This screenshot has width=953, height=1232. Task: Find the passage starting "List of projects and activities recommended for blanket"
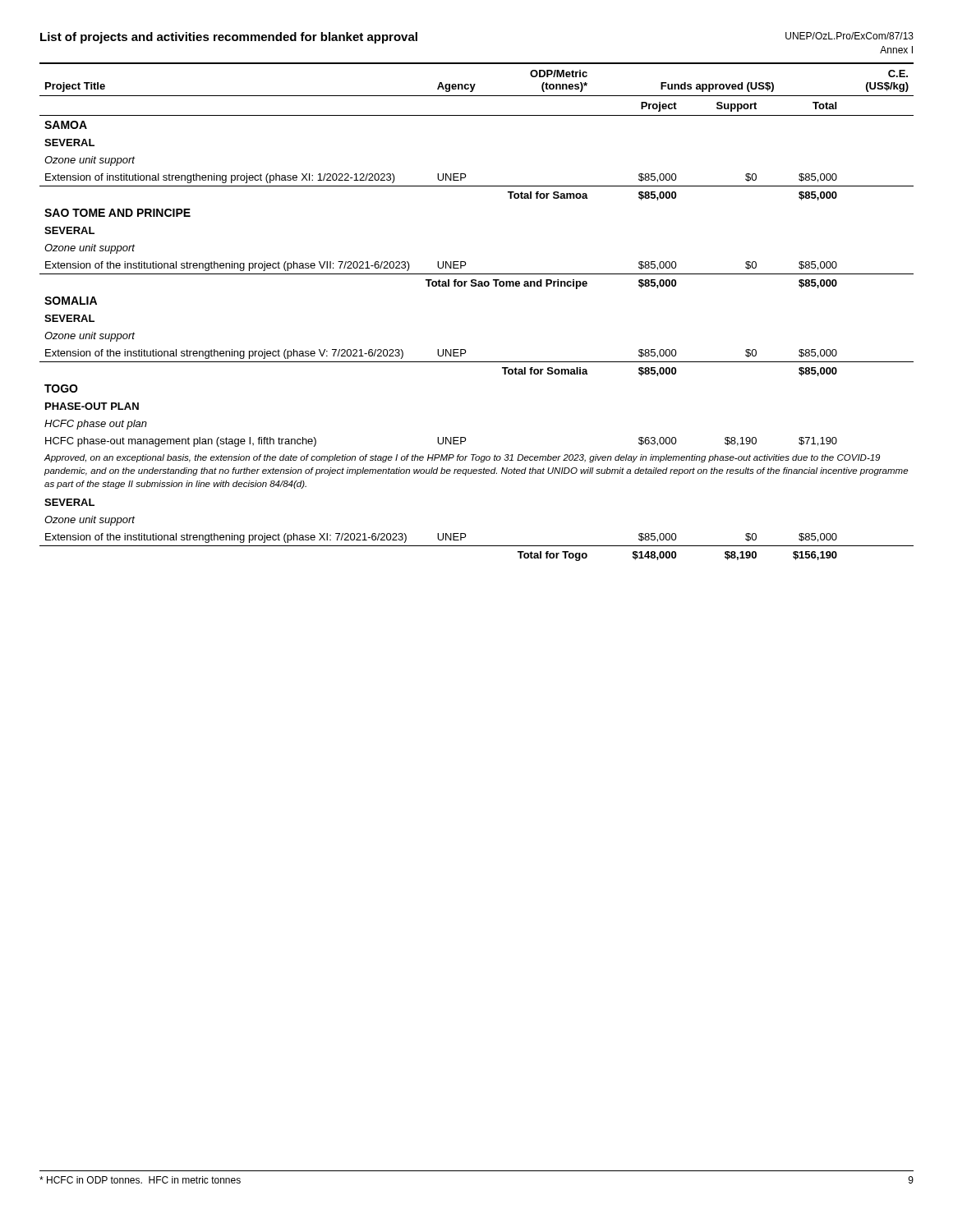tap(229, 37)
